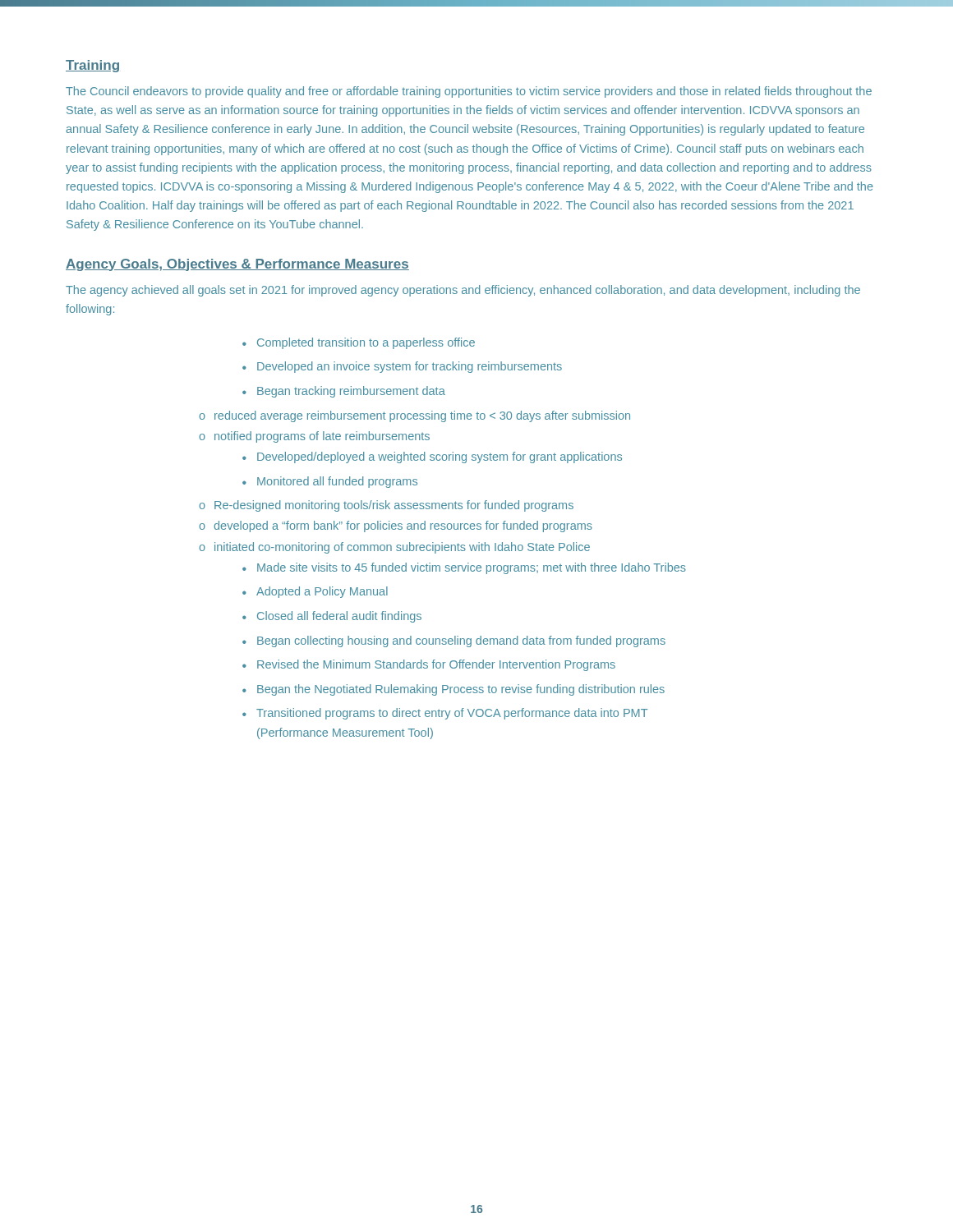Click on the text starting "Agency Goals, Objectives & Performance"
This screenshot has height=1232, width=953.
pos(237,264)
